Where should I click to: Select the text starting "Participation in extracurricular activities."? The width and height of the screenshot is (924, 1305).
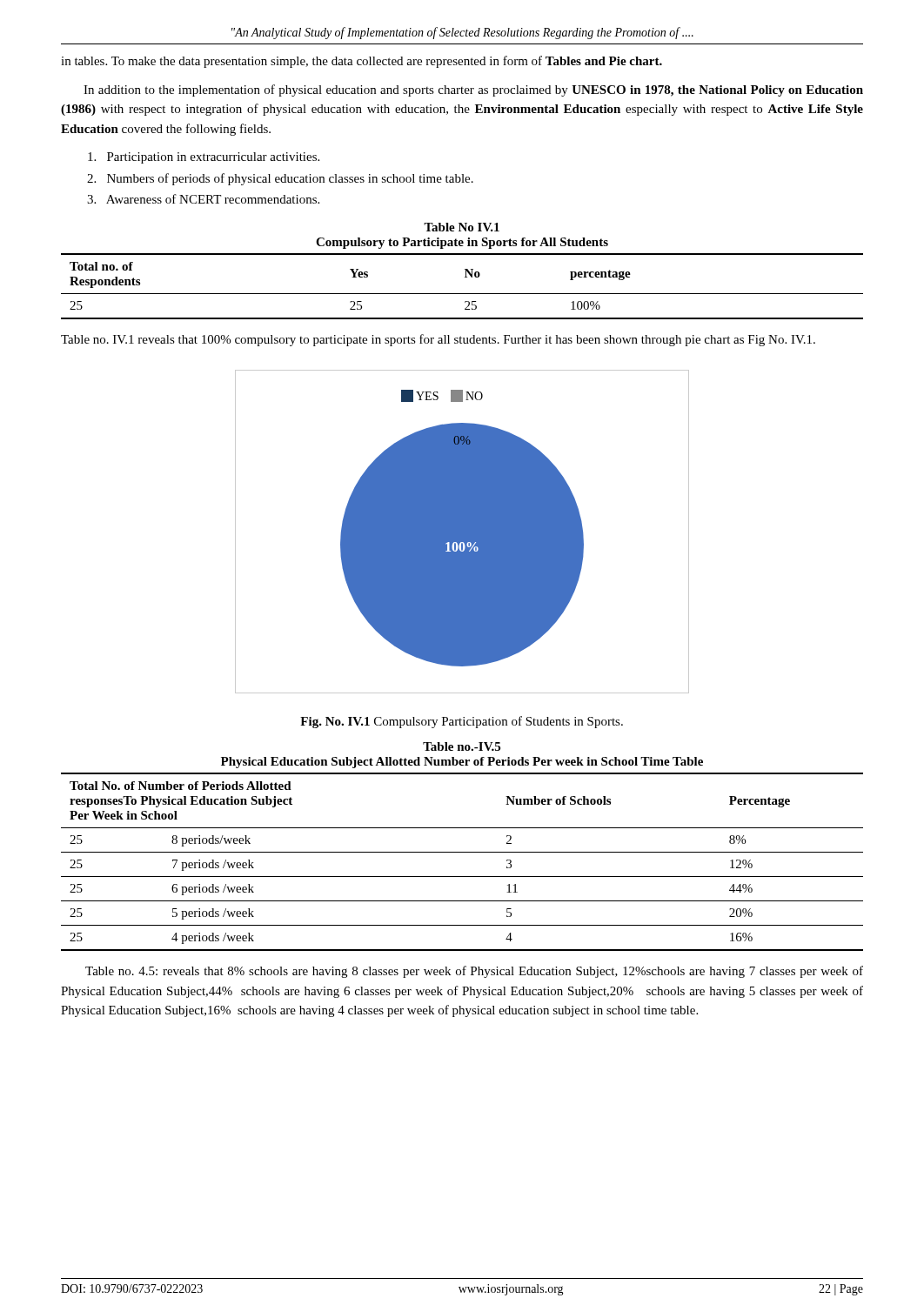tap(204, 157)
